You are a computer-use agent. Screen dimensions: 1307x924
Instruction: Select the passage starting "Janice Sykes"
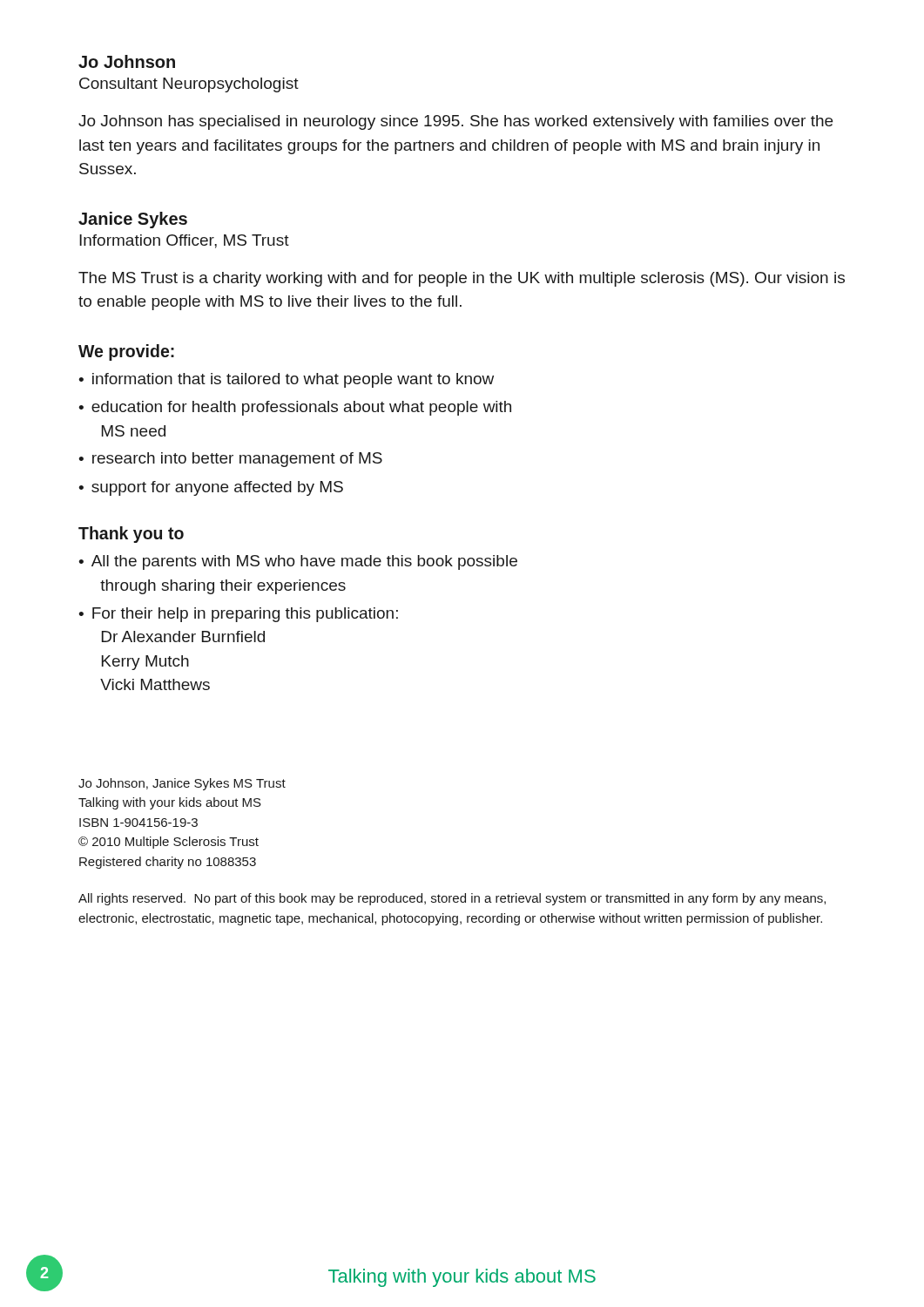click(133, 218)
